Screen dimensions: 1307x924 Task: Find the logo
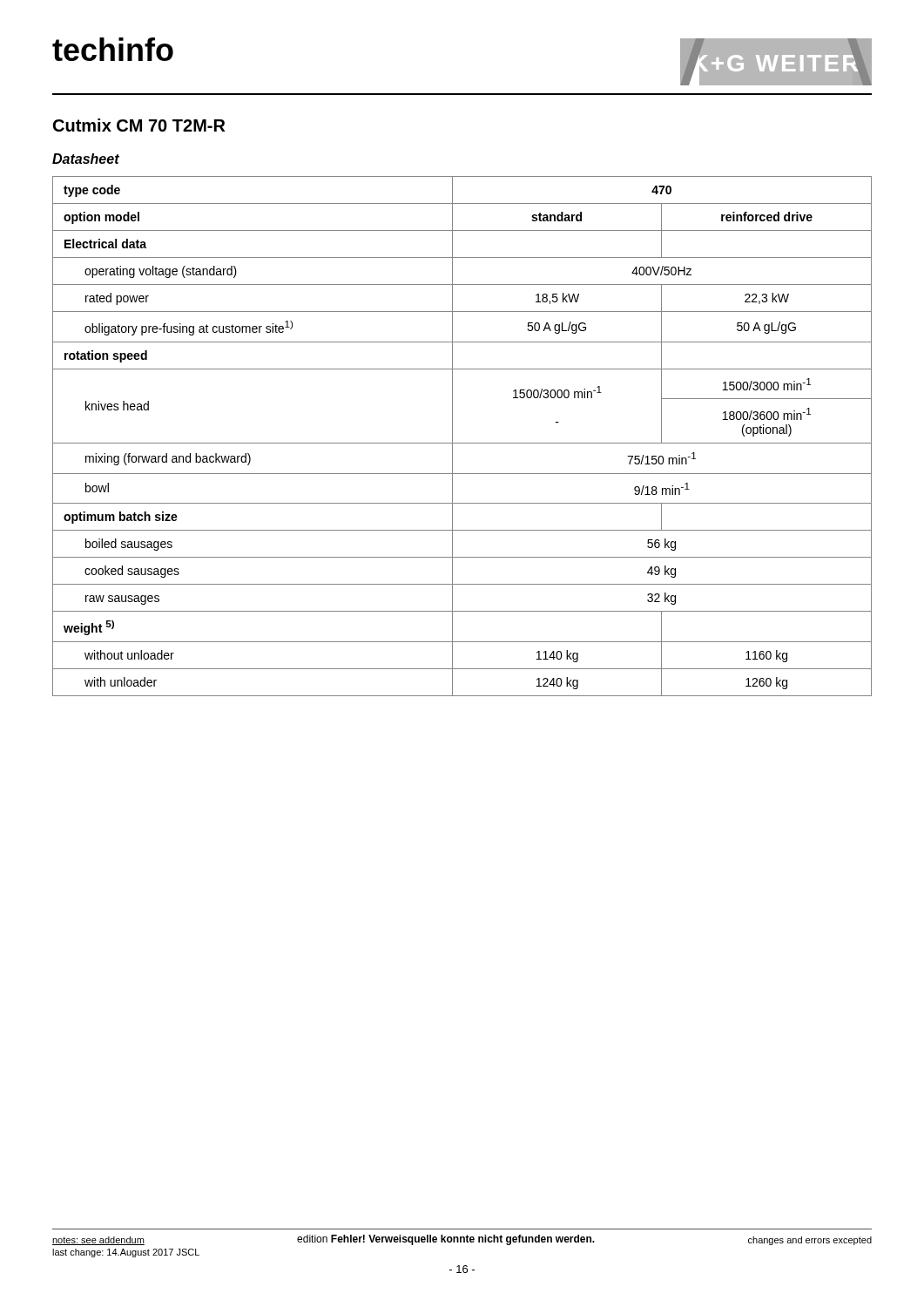(x=776, y=63)
